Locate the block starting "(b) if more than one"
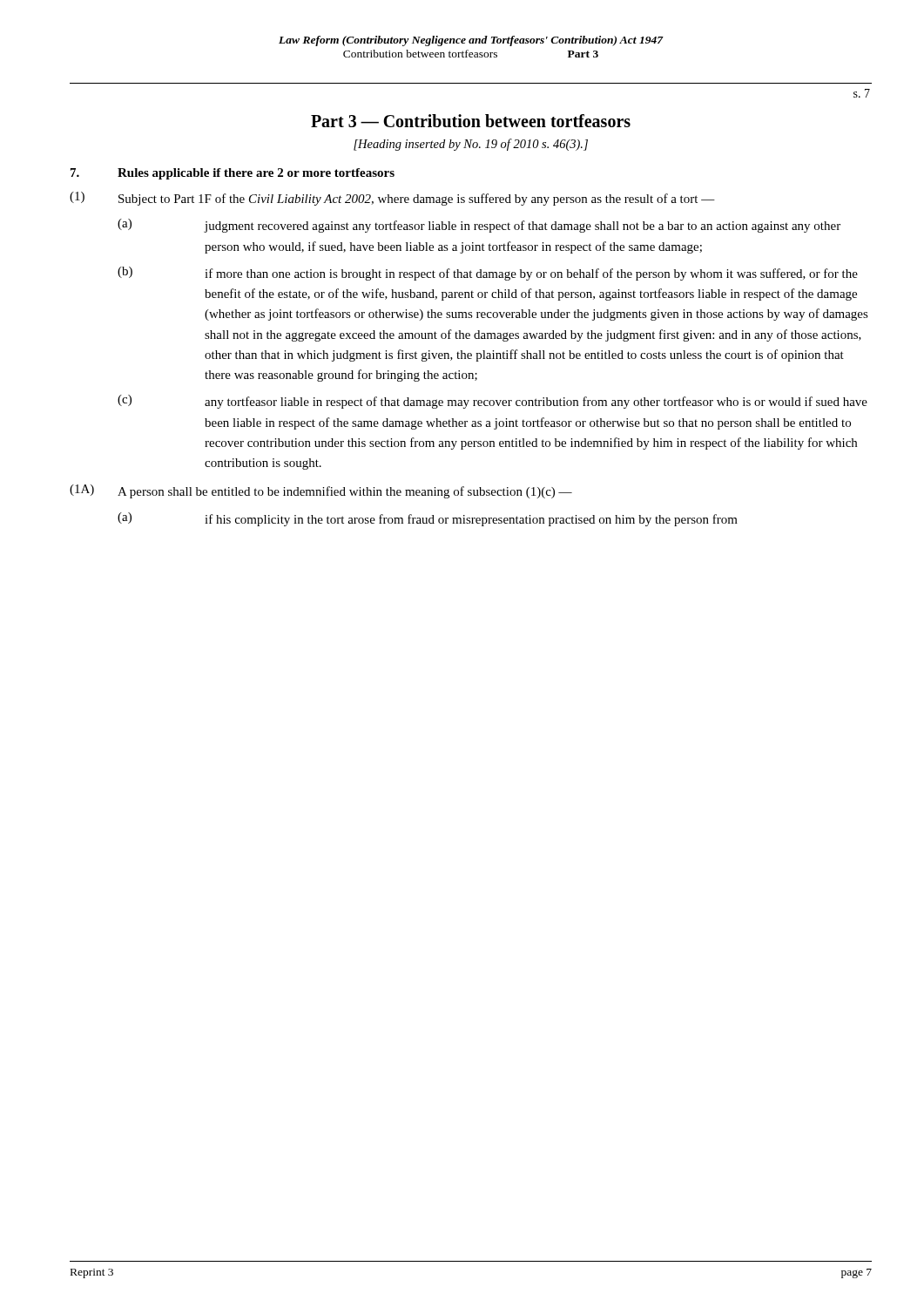Viewport: 924px width, 1307px height. [x=471, y=325]
